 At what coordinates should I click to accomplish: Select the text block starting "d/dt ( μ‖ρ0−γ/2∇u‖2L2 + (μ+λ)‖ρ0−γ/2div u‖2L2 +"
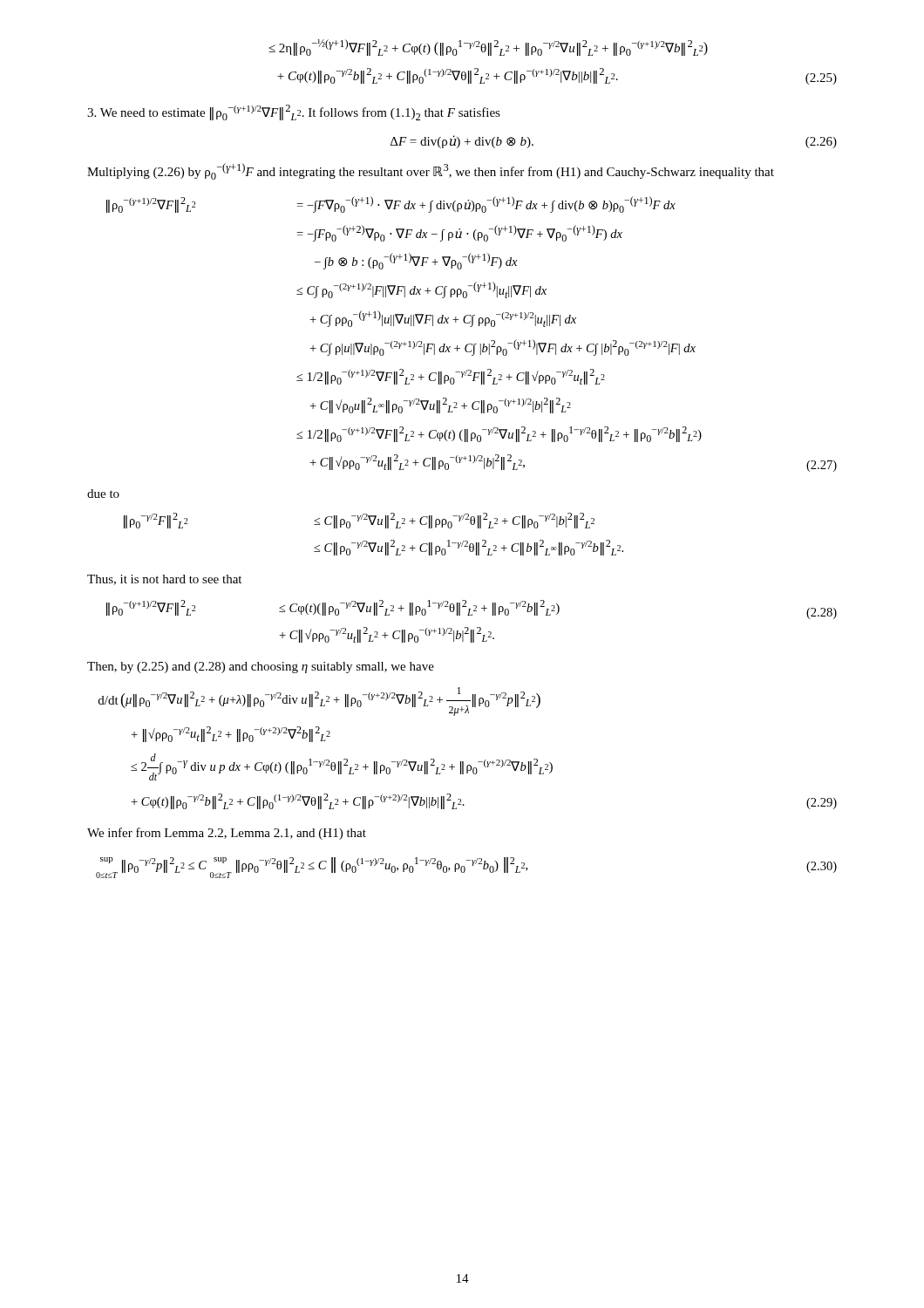pyautogui.click(x=466, y=749)
